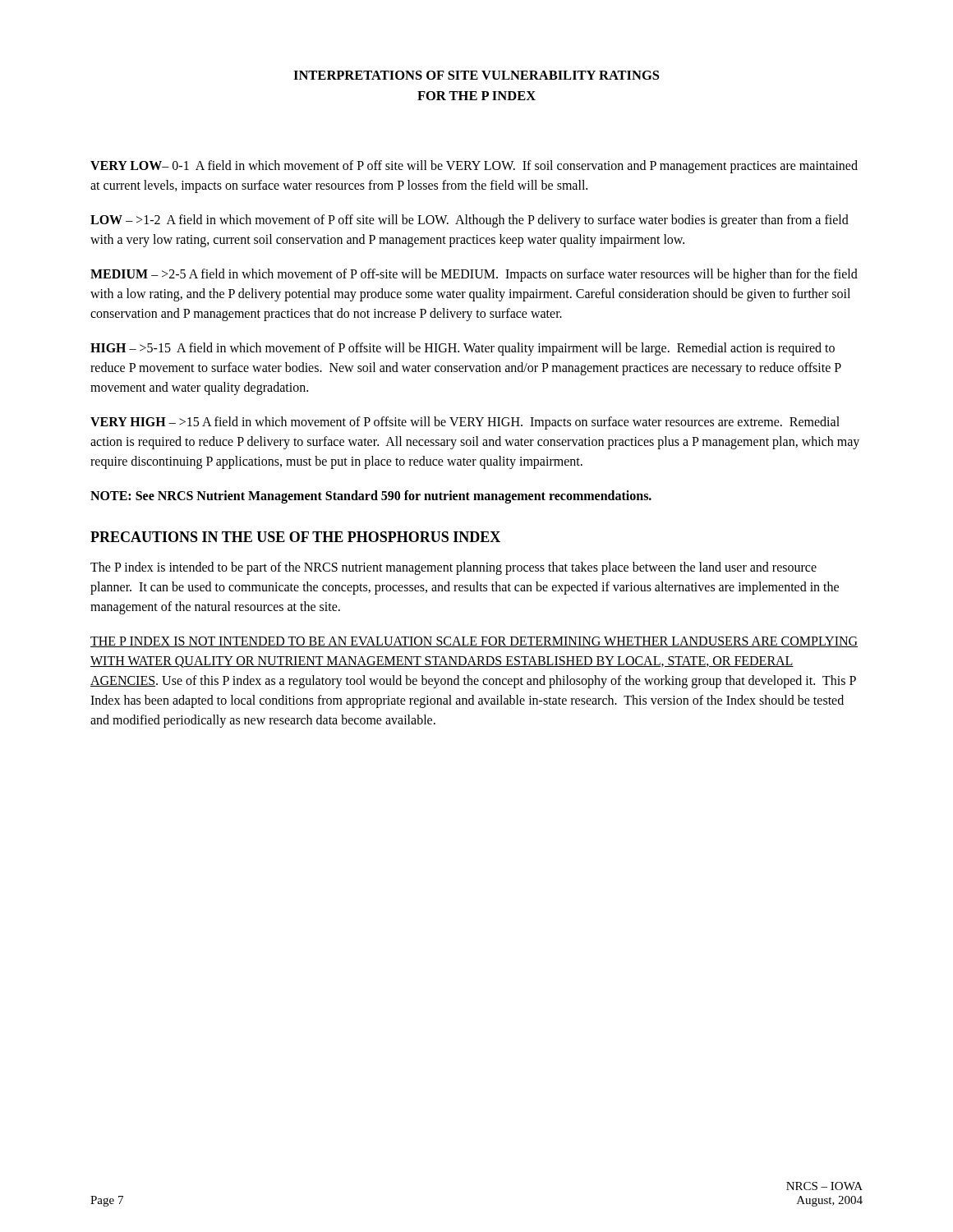The width and height of the screenshot is (953, 1232).
Task: Point to the block beginning "HIGH – >5-15"
Action: click(x=466, y=367)
